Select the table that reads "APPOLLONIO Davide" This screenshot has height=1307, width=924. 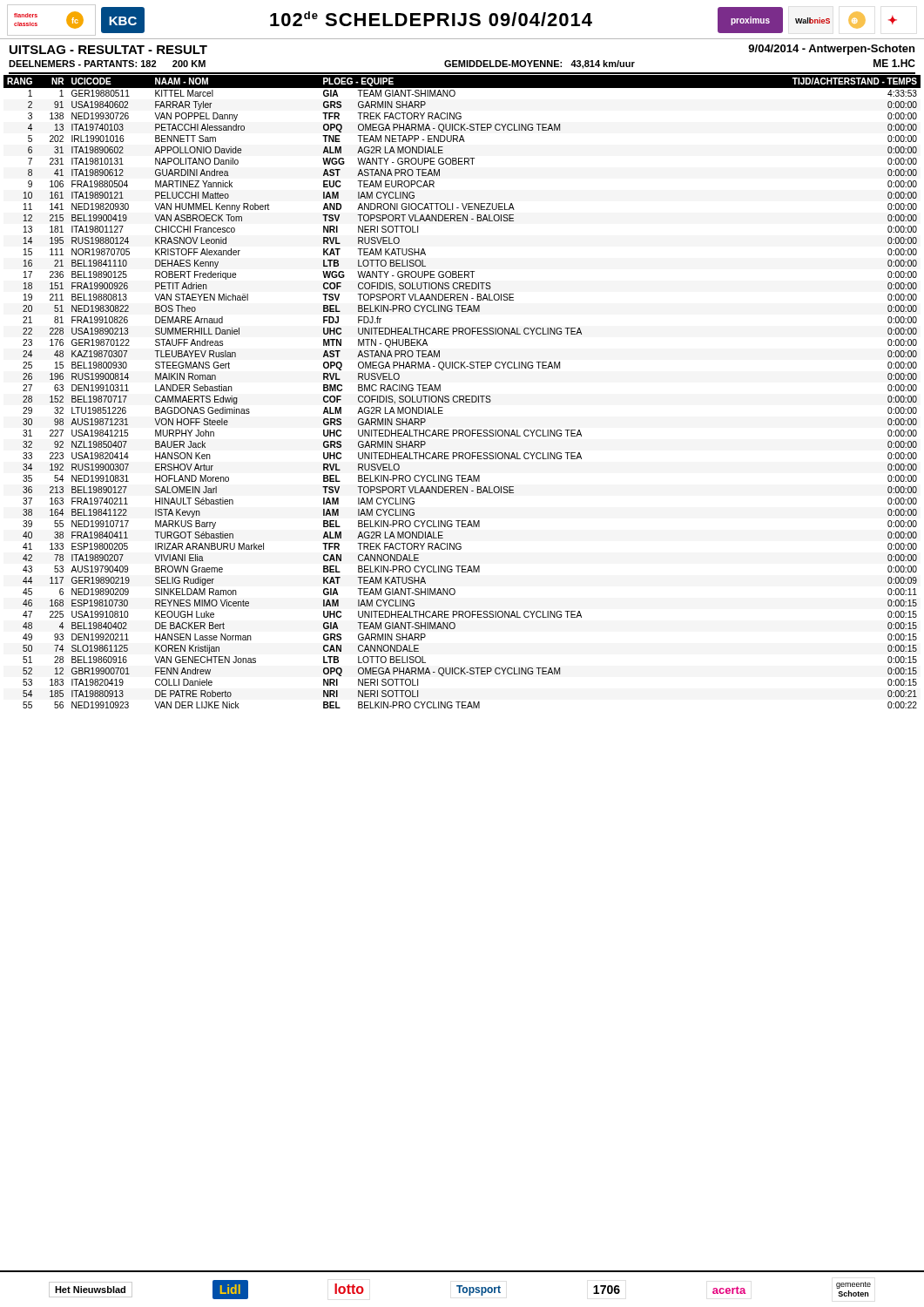(462, 393)
